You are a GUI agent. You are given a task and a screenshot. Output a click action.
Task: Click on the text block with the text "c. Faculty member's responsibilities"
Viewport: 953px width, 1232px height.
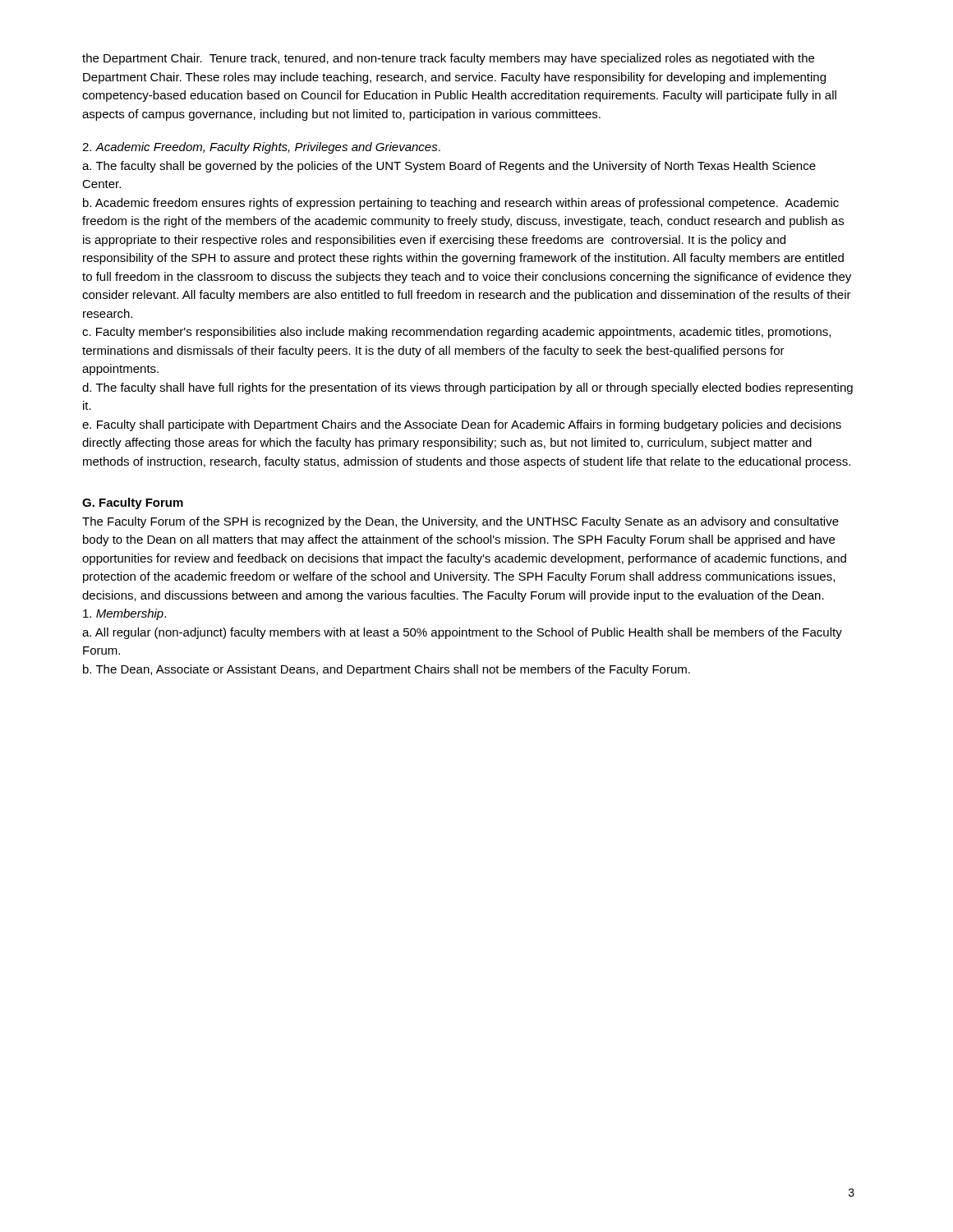457,350
